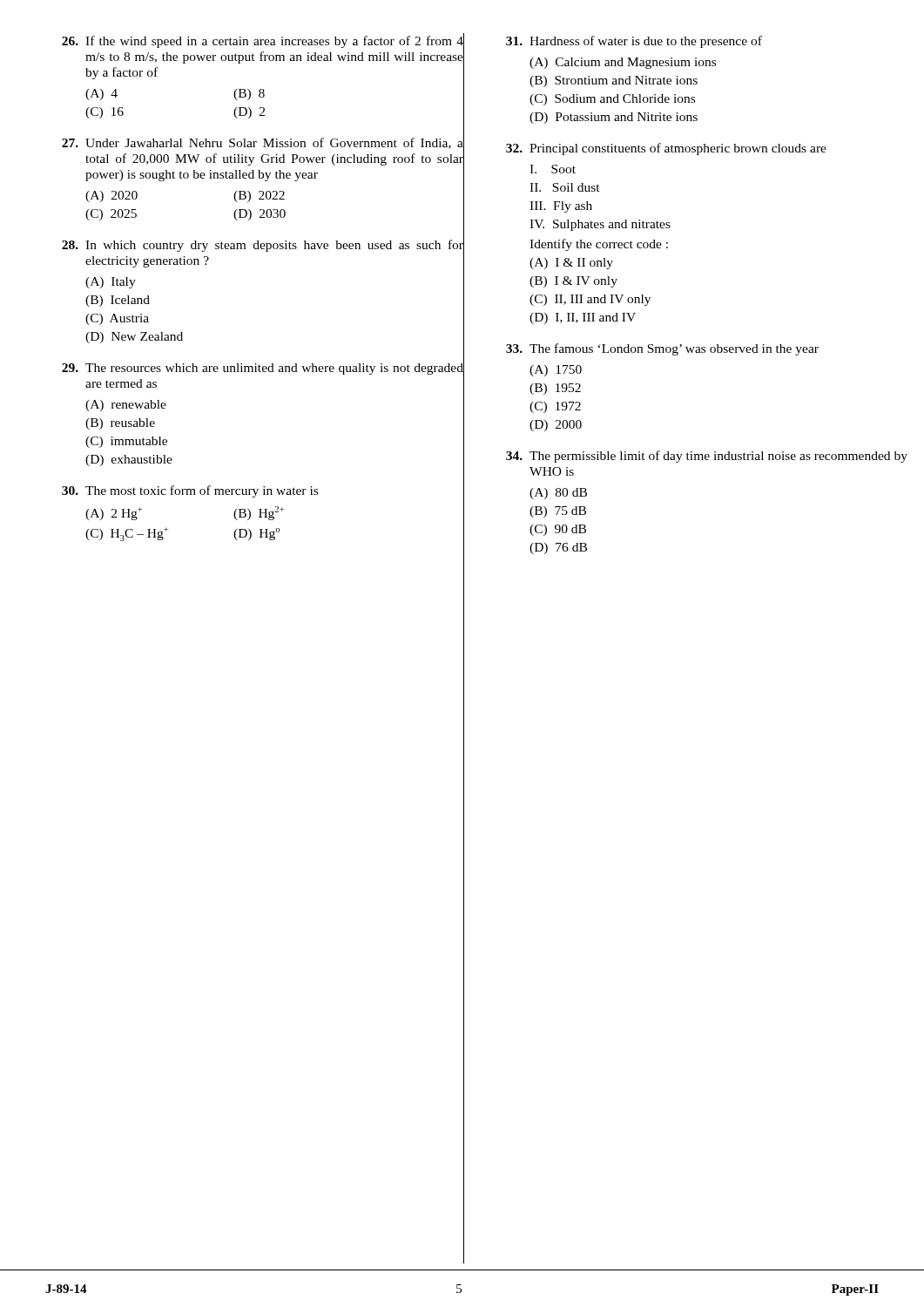Point to the text starting "31. Hardness of water is due to"

click(698, 79)
